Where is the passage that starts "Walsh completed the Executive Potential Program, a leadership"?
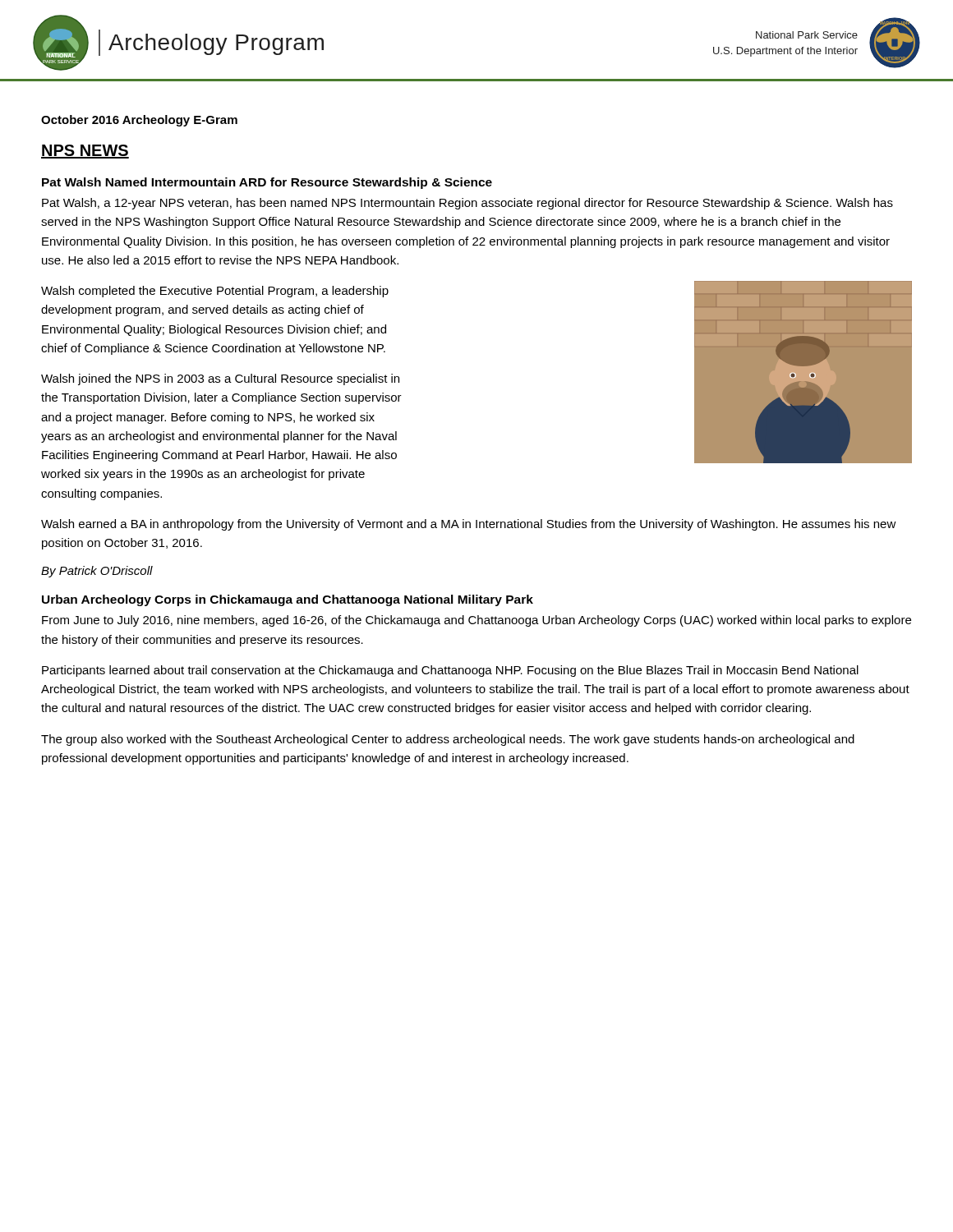This screenshot has width=953, height=1232. click(215, 319)
